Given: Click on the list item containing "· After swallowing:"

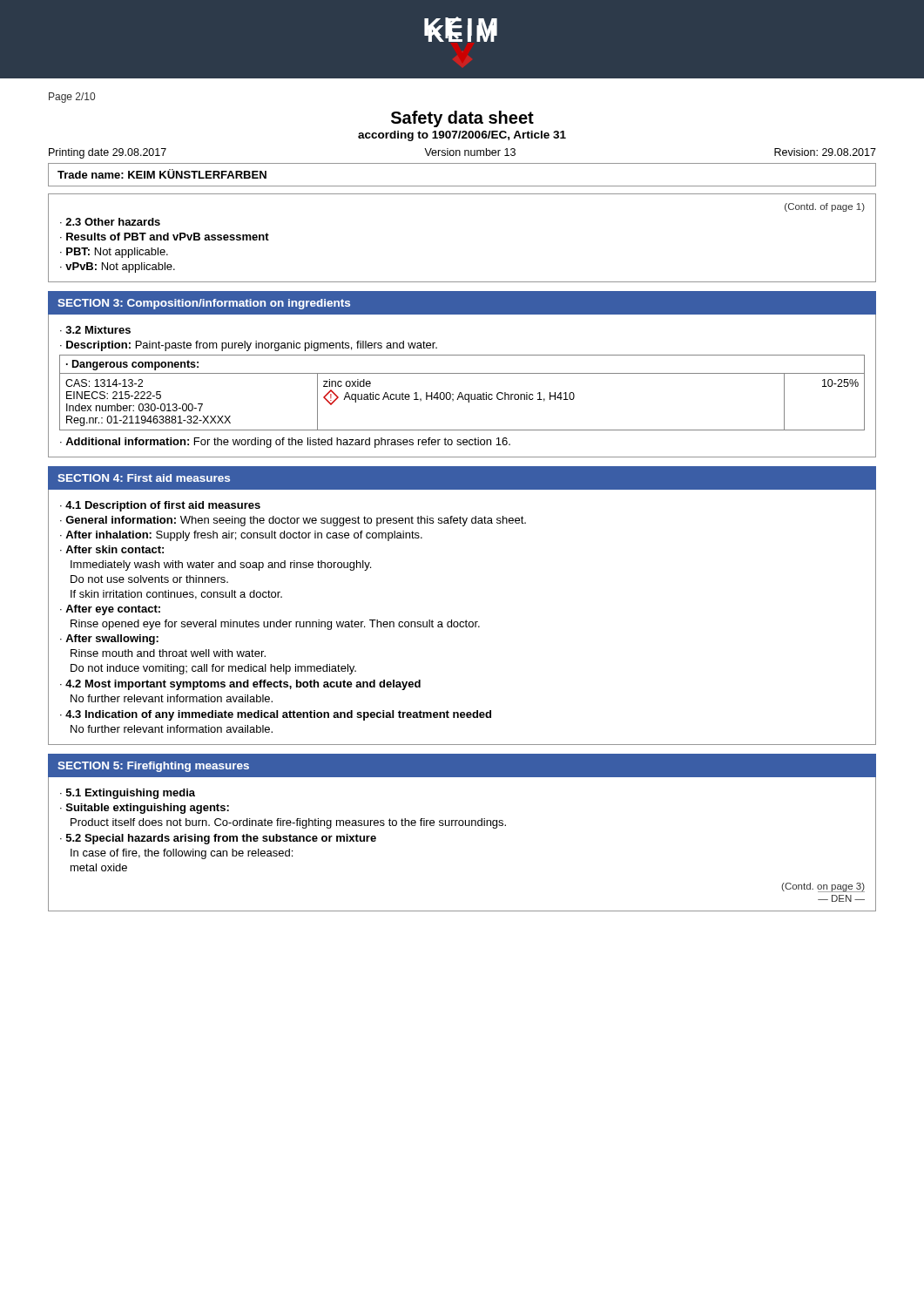Looking at the screenshot, I should [x=109, y=638].
